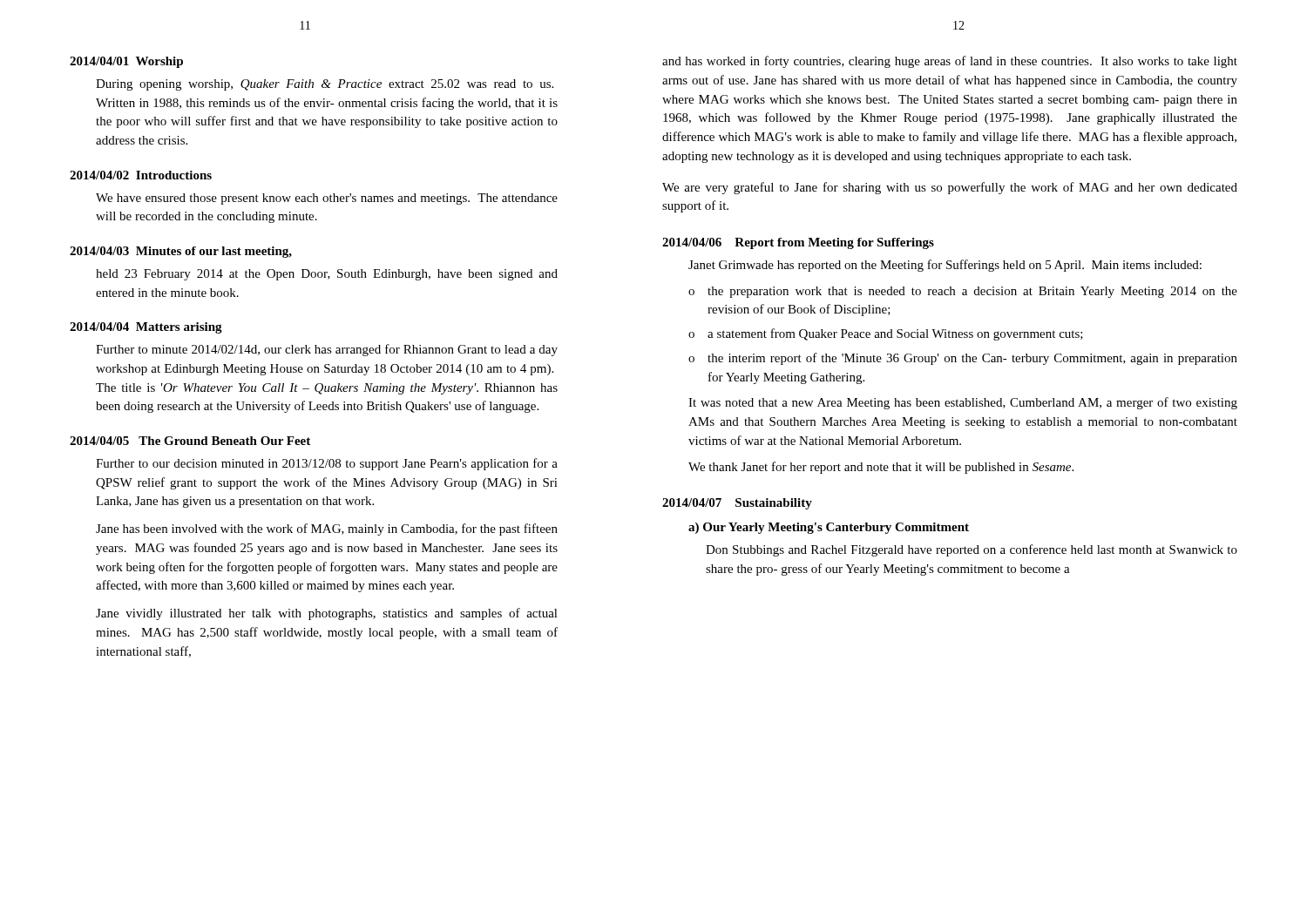The width and height of the screenshot is (1307, 924).
Task: Locate the text block with the text "Further to minute 2014/02/14d, our clerk has arranged"
Action: click(327, 378)
